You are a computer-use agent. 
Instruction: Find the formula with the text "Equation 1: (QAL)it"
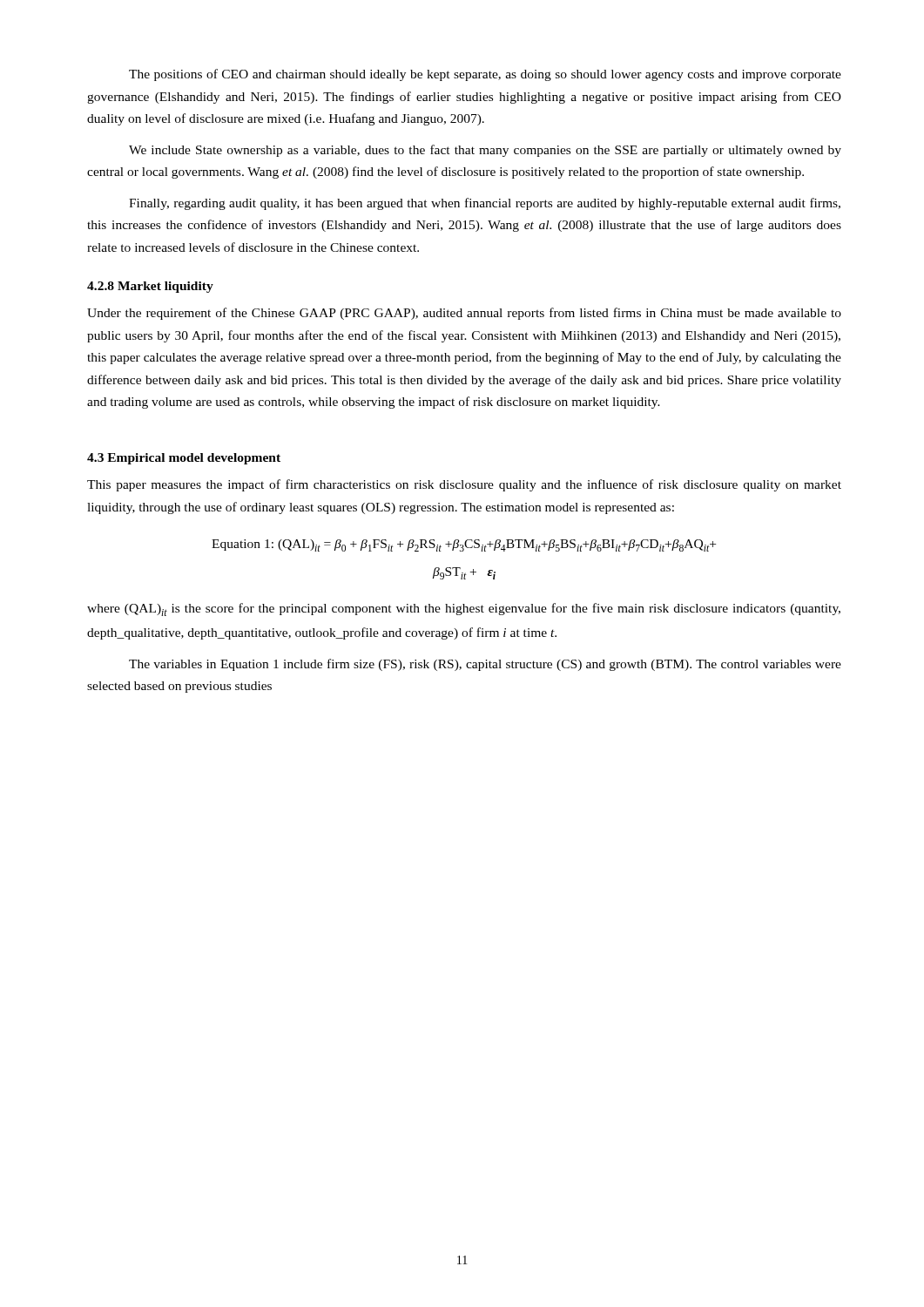click(x=464, y=558)
